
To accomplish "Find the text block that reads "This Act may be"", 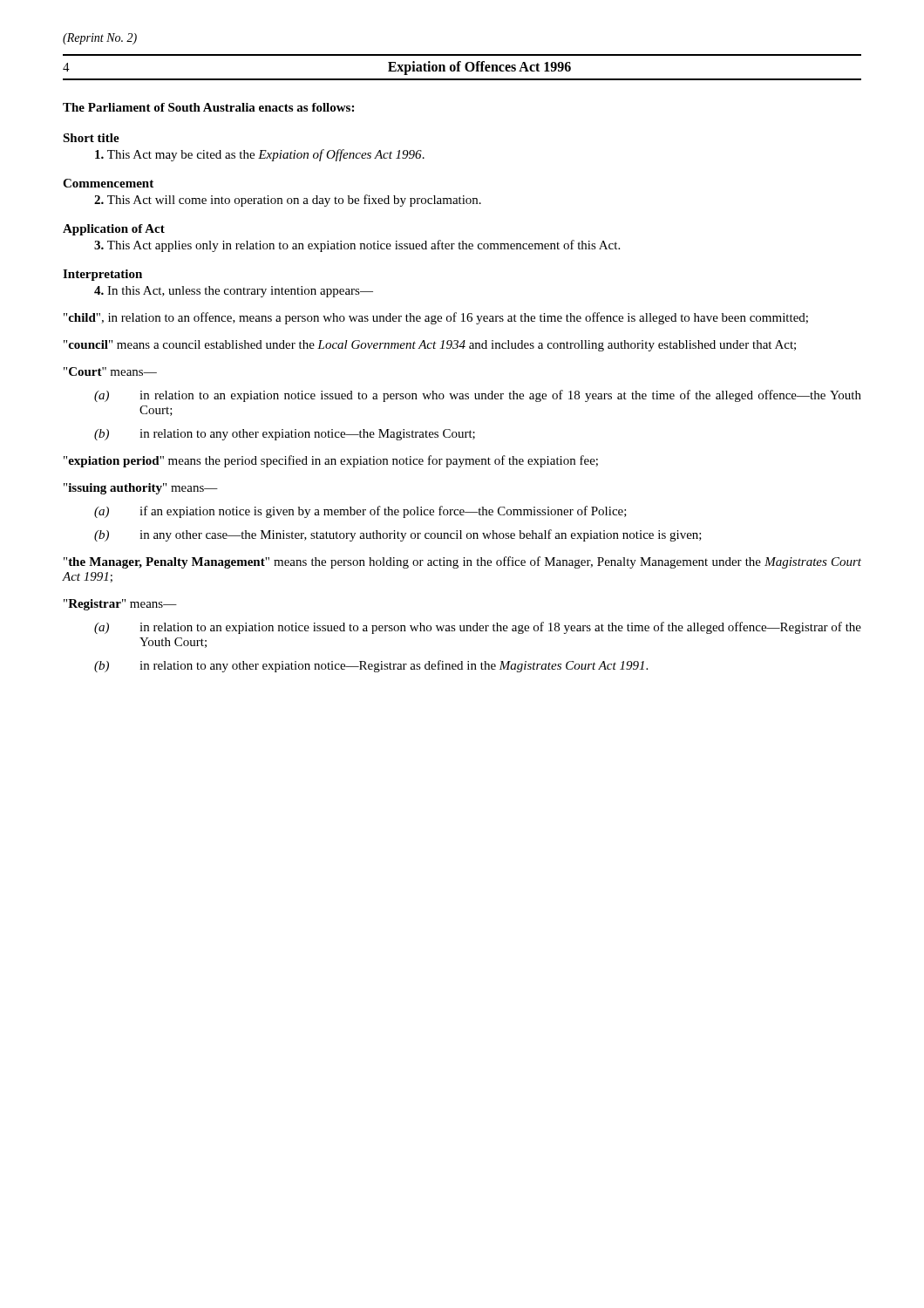I will click(260, 154).
